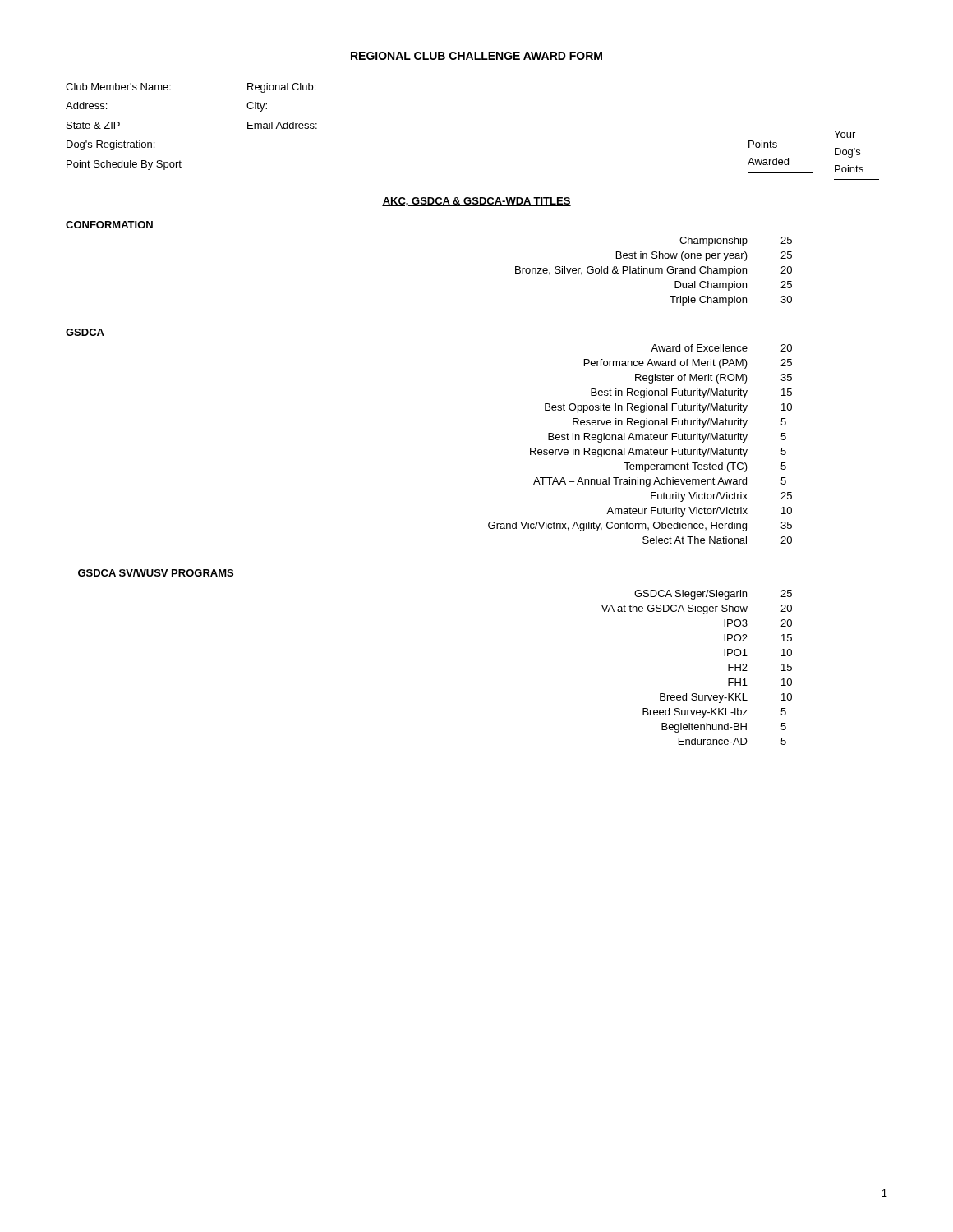953x1232 pixels.
Task: Select the text block starting "Dual Champion25"
Action: pos(733,286)
